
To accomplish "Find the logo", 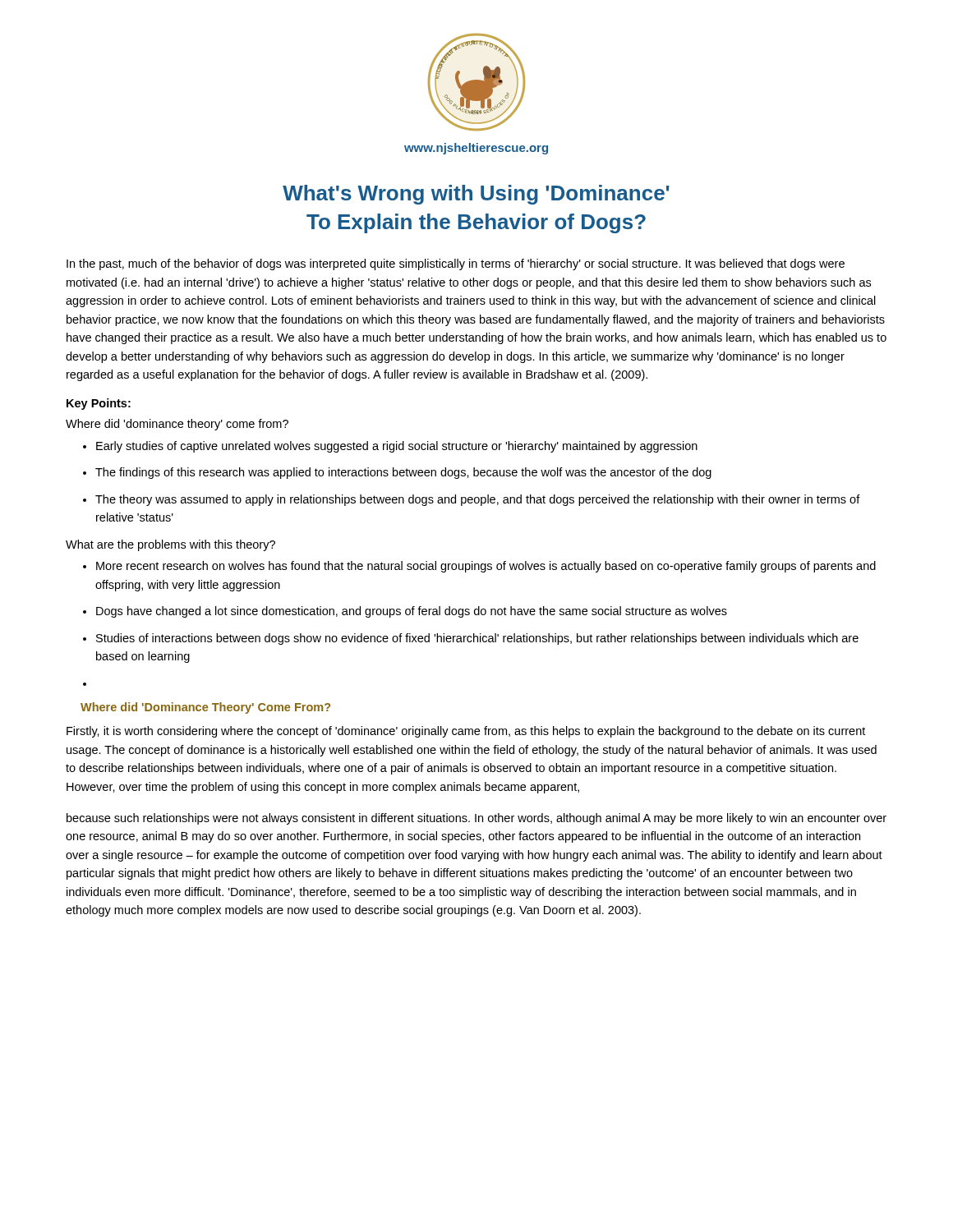I will [x=476, y=83].
